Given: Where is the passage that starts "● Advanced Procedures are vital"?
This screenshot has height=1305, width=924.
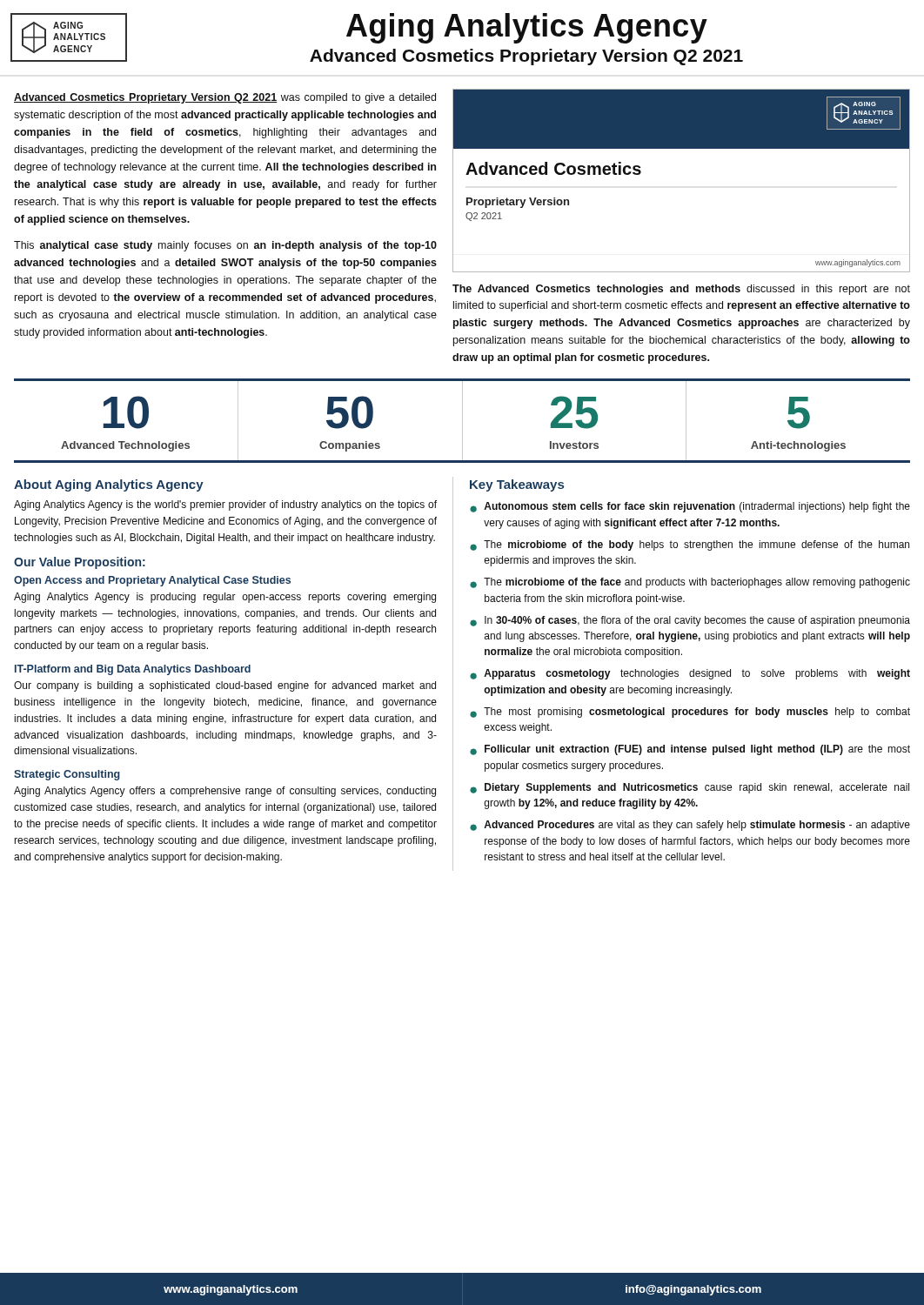Looking at the screenshot, I should [689, 841].
